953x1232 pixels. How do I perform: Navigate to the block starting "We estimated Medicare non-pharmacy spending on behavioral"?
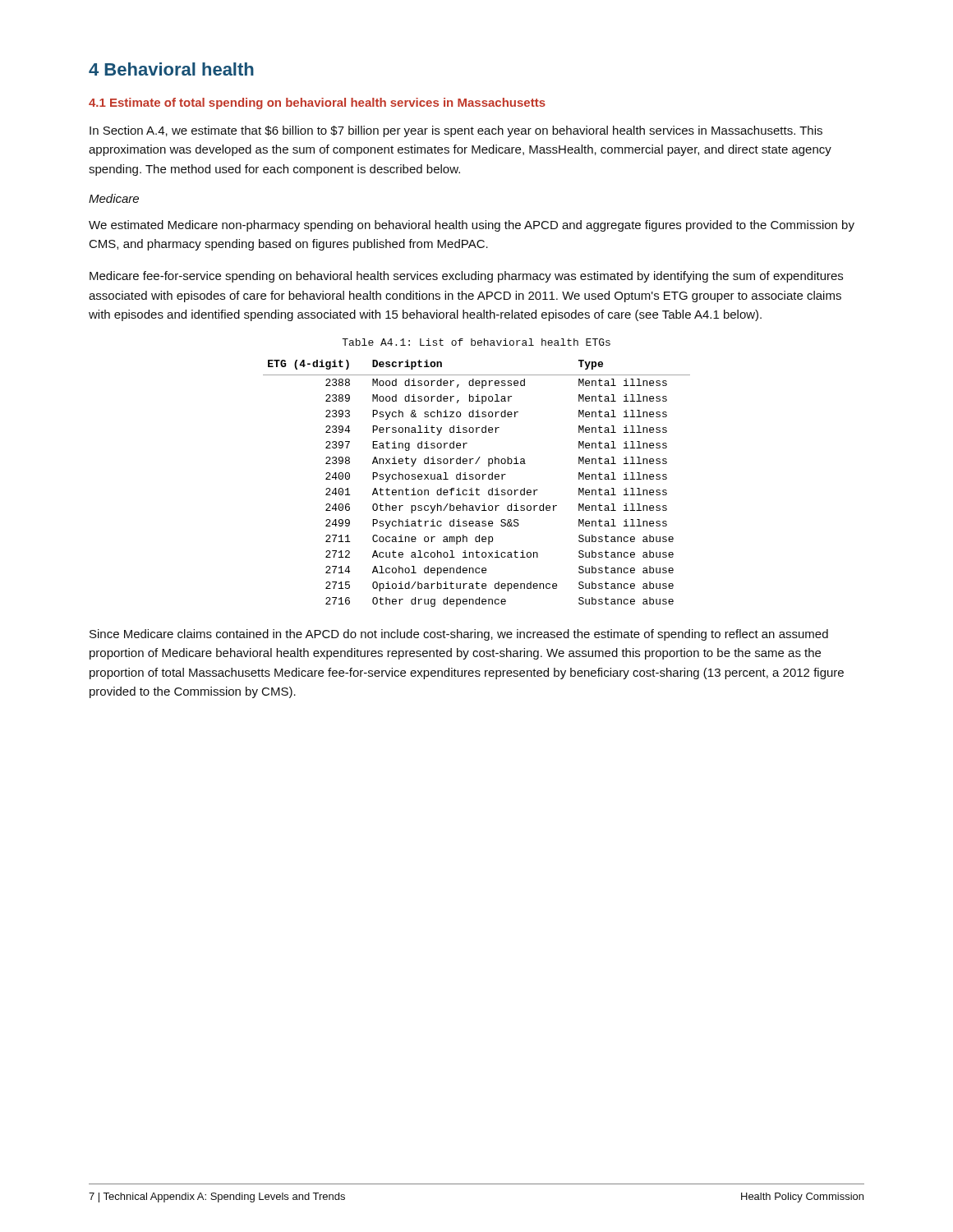pos(472,234)
